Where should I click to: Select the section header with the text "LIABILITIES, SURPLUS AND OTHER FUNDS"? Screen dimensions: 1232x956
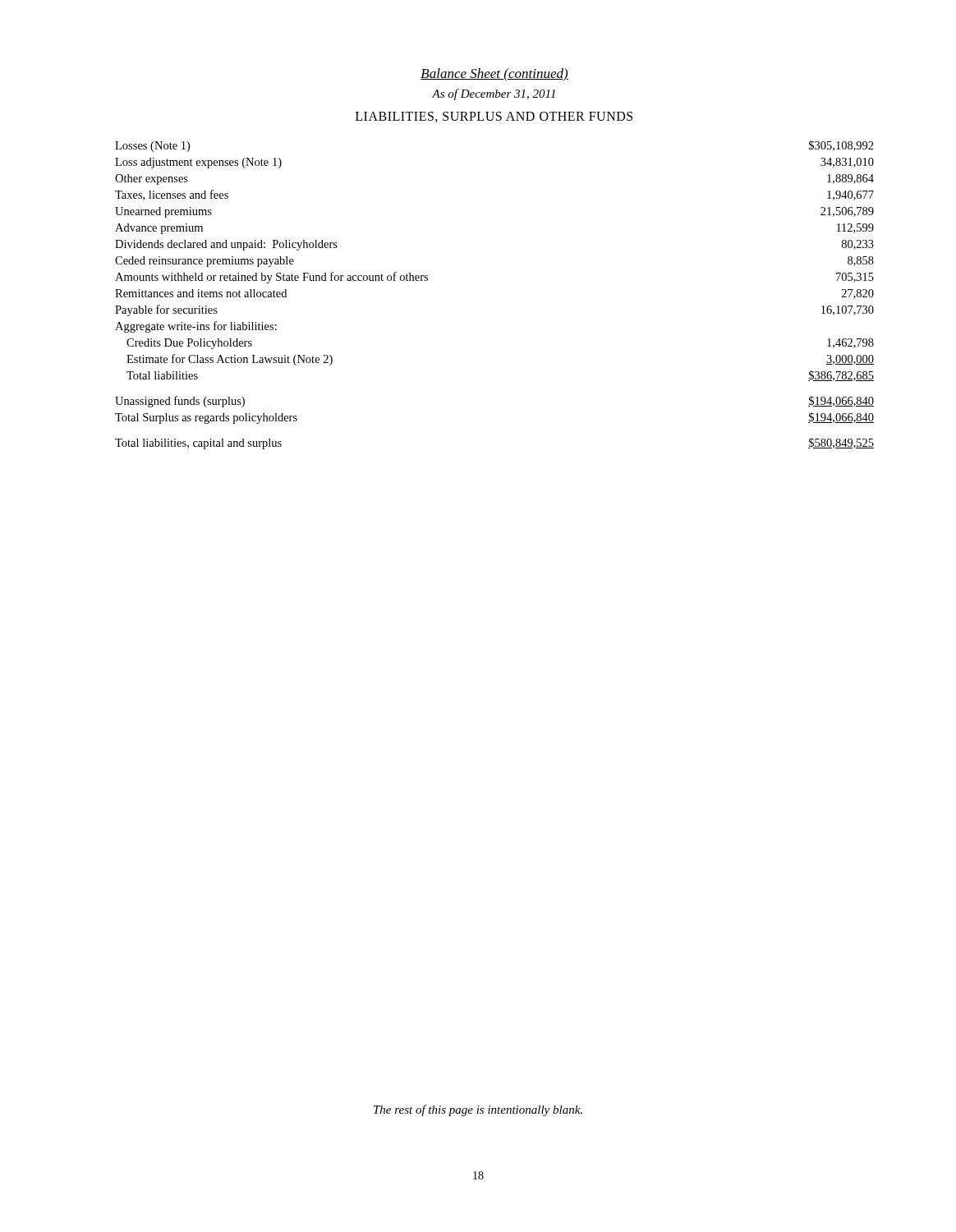click(x=494, y=116)
